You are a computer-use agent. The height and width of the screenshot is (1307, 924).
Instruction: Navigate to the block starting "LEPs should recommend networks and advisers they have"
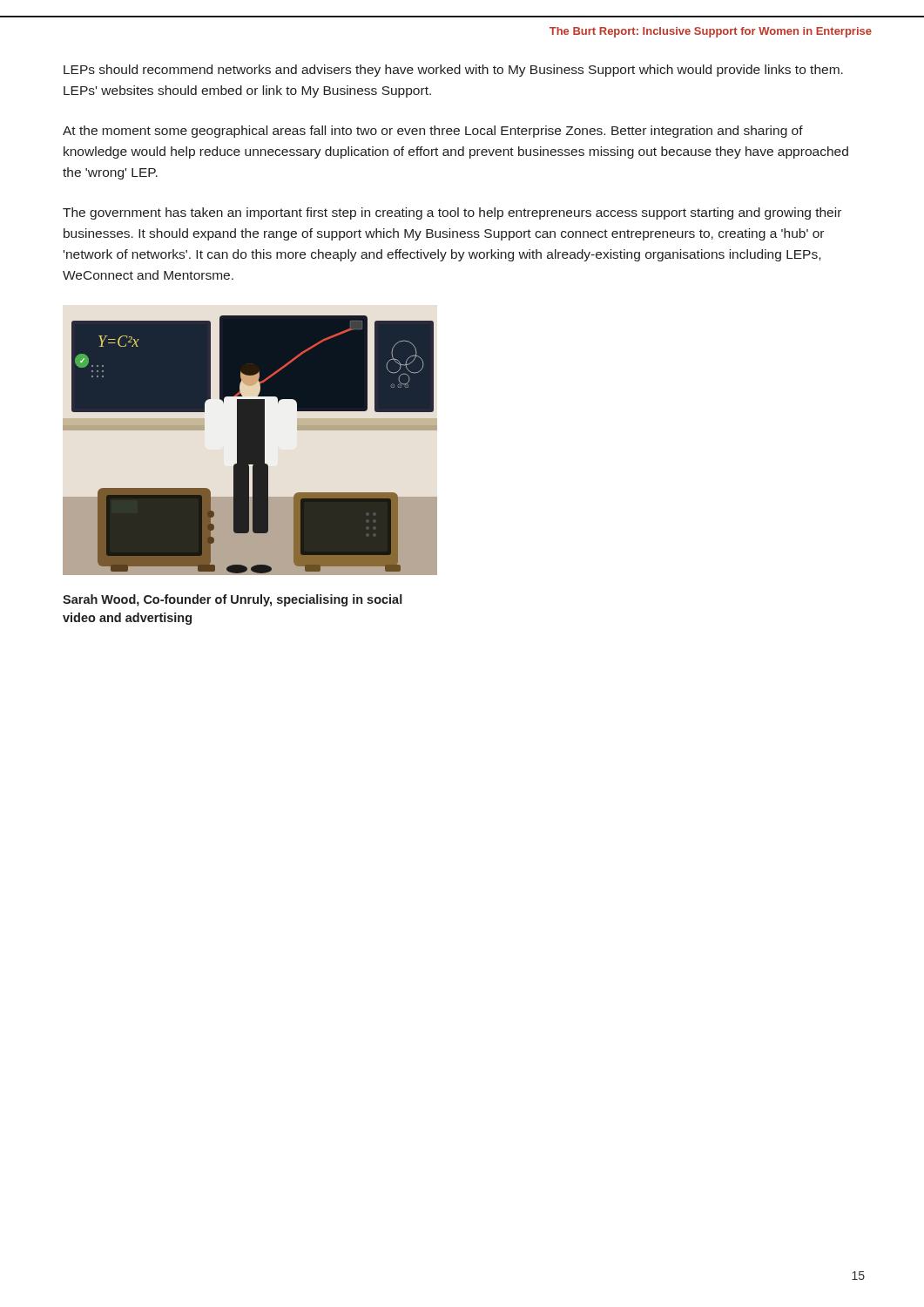(453, 80)
